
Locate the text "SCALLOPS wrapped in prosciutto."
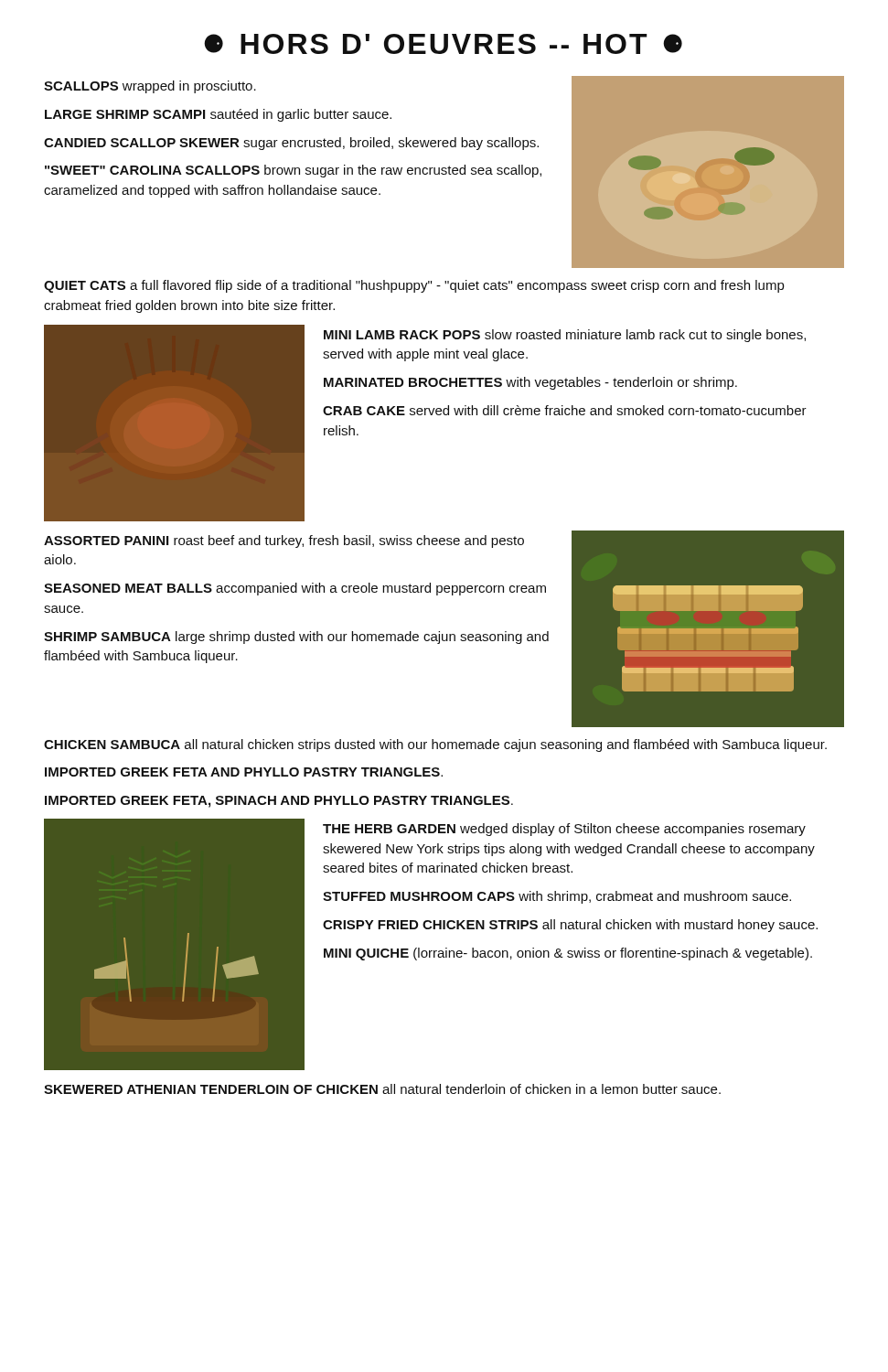[x=150, y=86]
